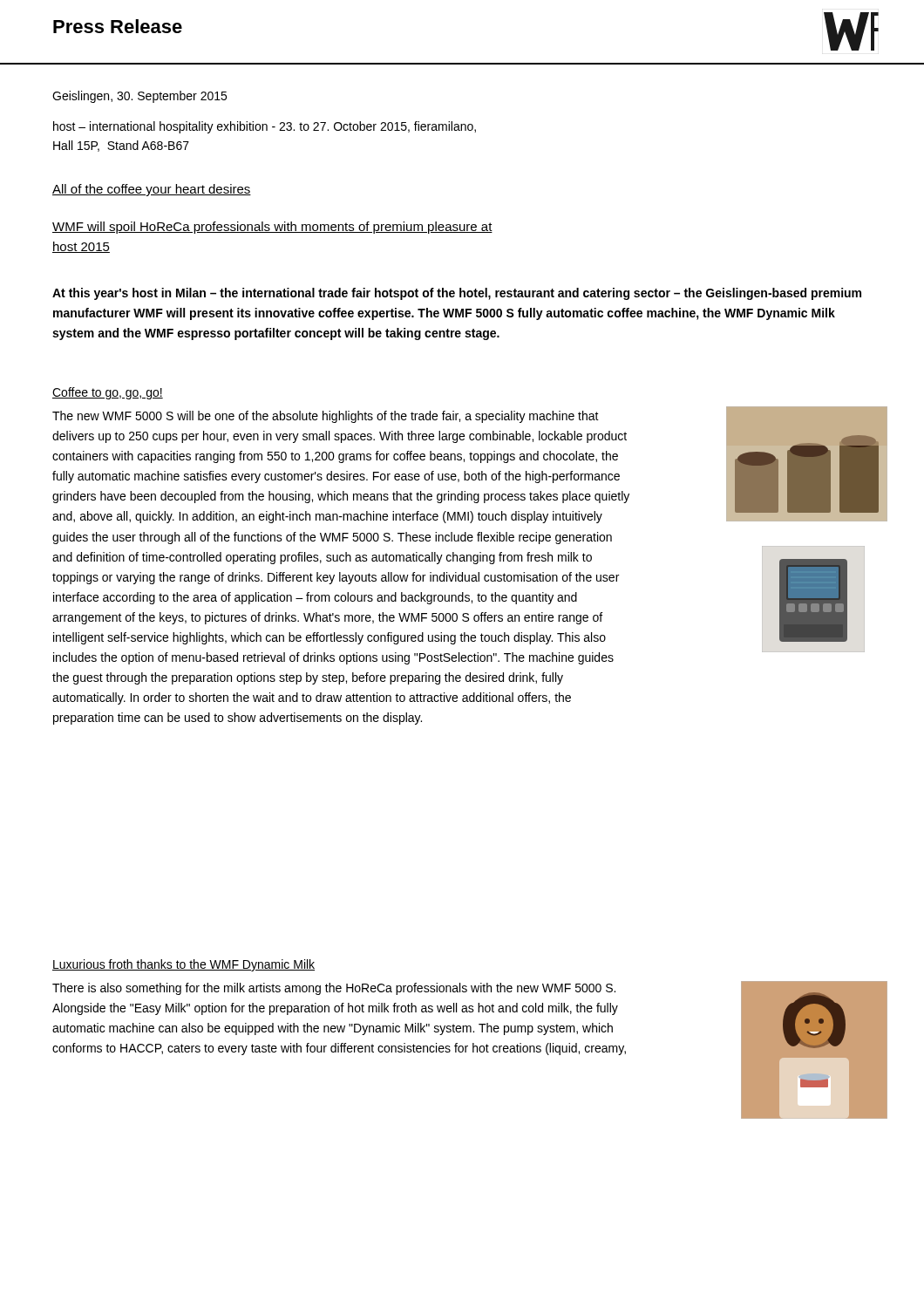Locate the element starting "WMF will spoil HoReCa professionals"
Screen dimensions: 1308x924
(x=272, y=236)
